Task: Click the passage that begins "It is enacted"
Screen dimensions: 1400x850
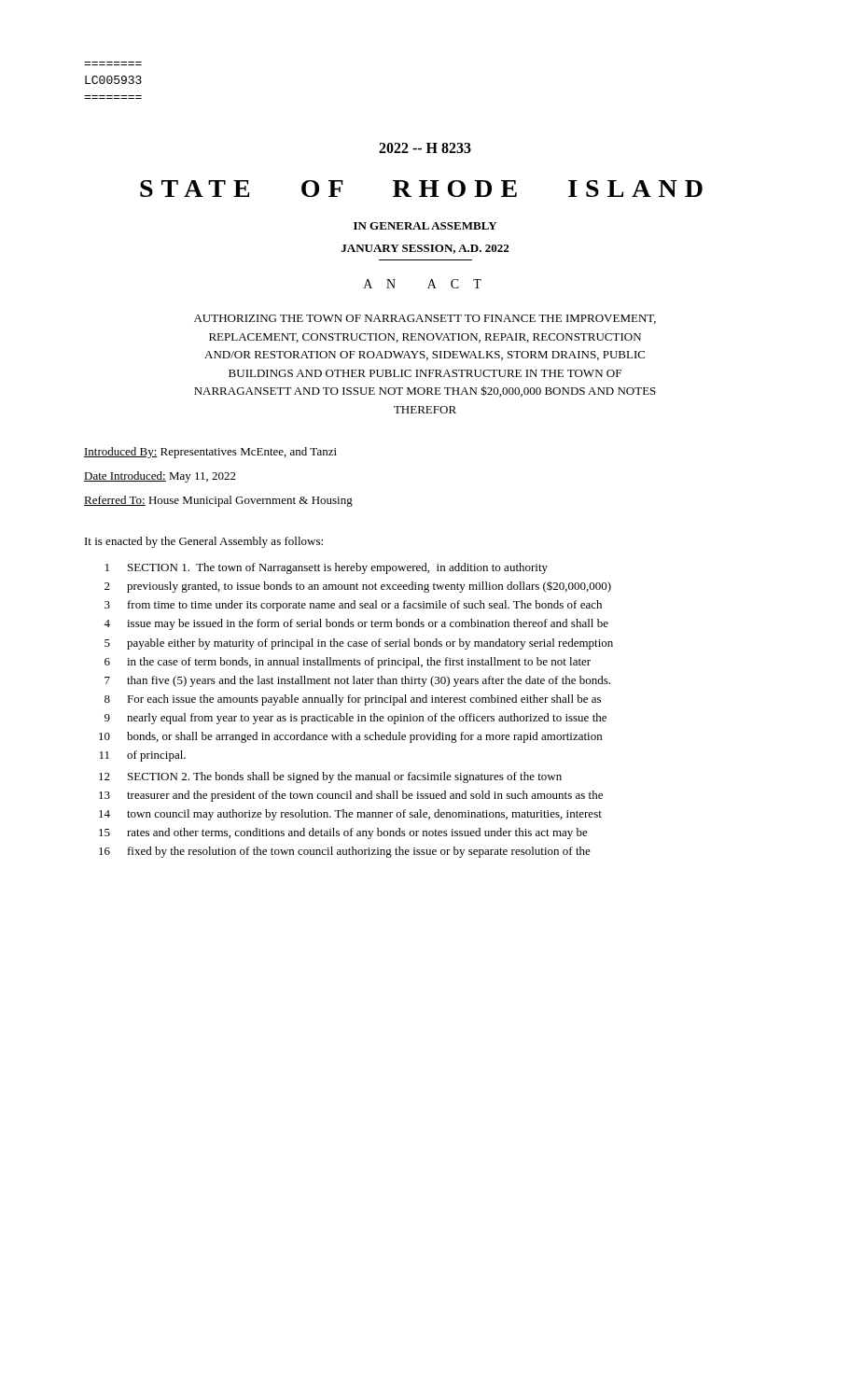Action: tap(204, 541)
